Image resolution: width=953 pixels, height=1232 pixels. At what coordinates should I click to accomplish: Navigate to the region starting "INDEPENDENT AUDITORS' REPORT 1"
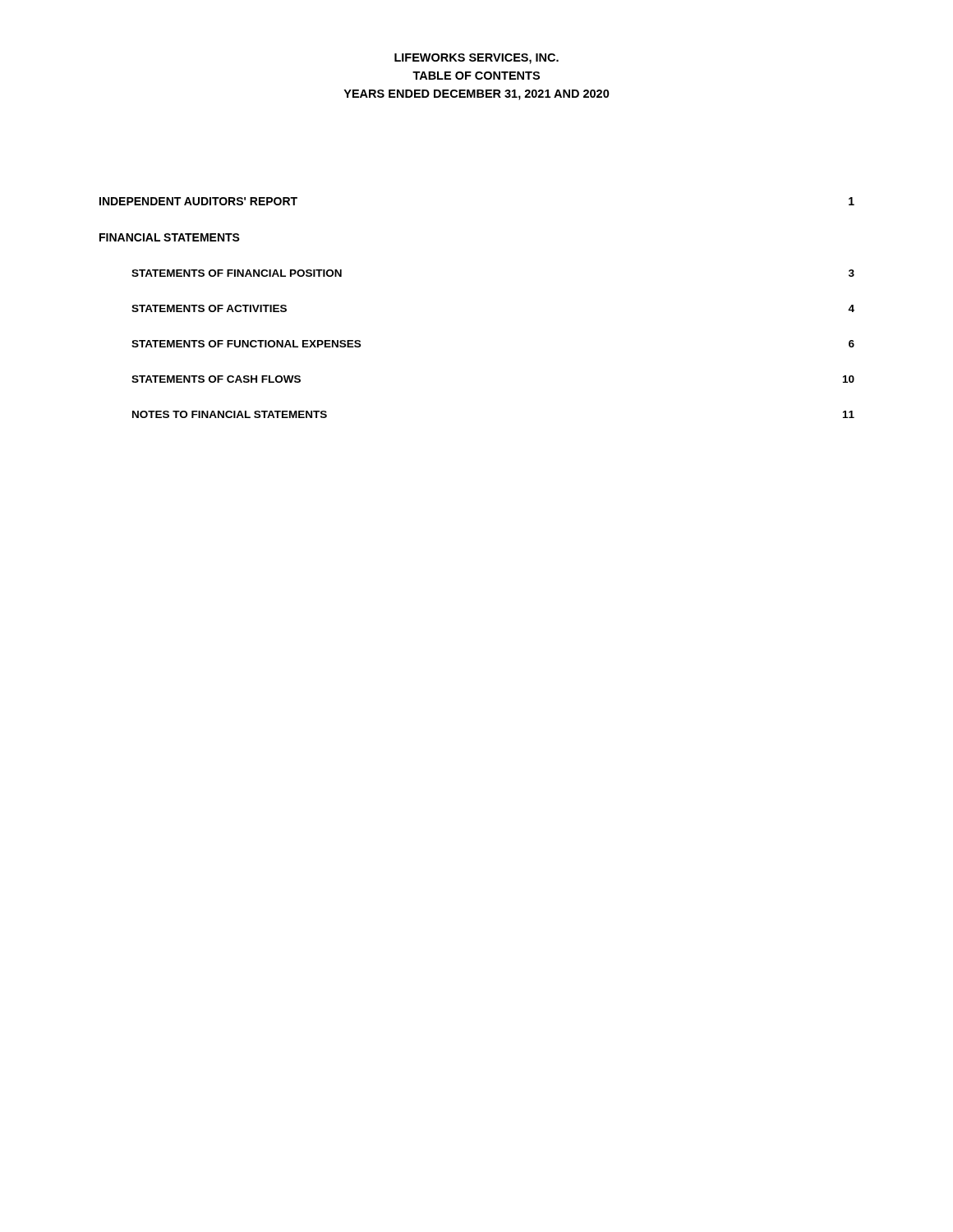click(x=193, y=201)
